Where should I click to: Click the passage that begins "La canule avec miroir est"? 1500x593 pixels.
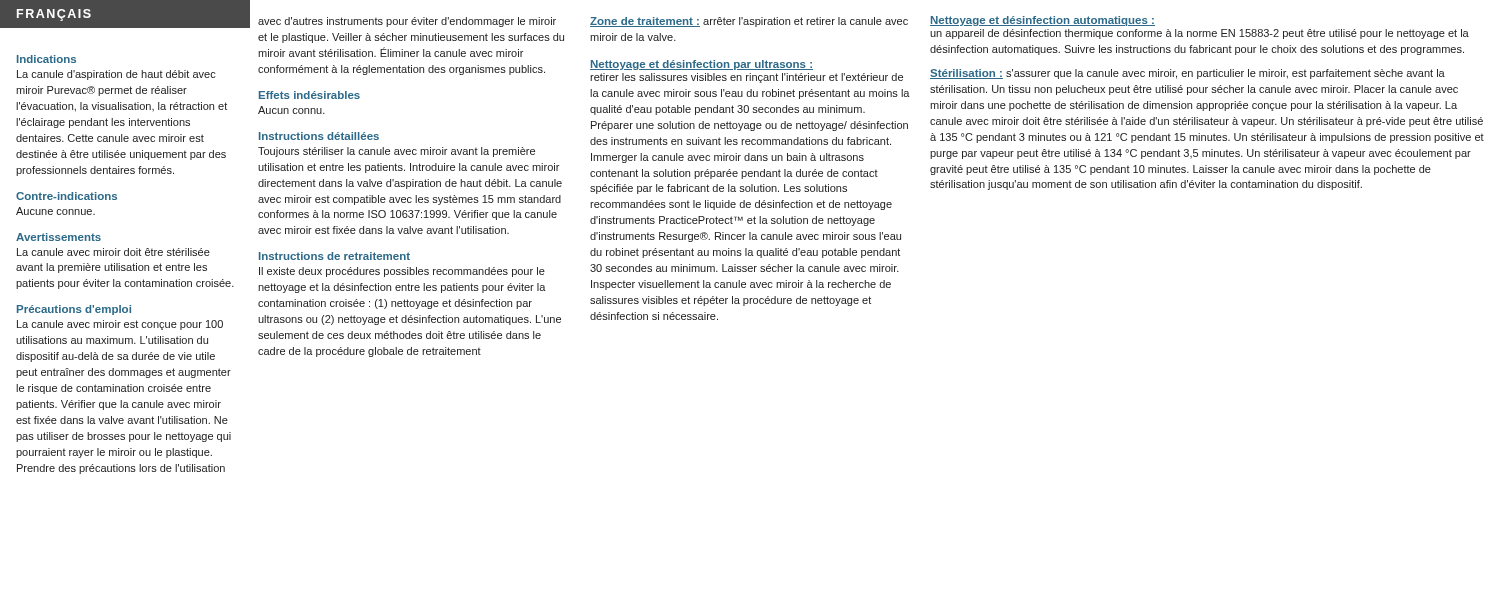click(124, 396)
